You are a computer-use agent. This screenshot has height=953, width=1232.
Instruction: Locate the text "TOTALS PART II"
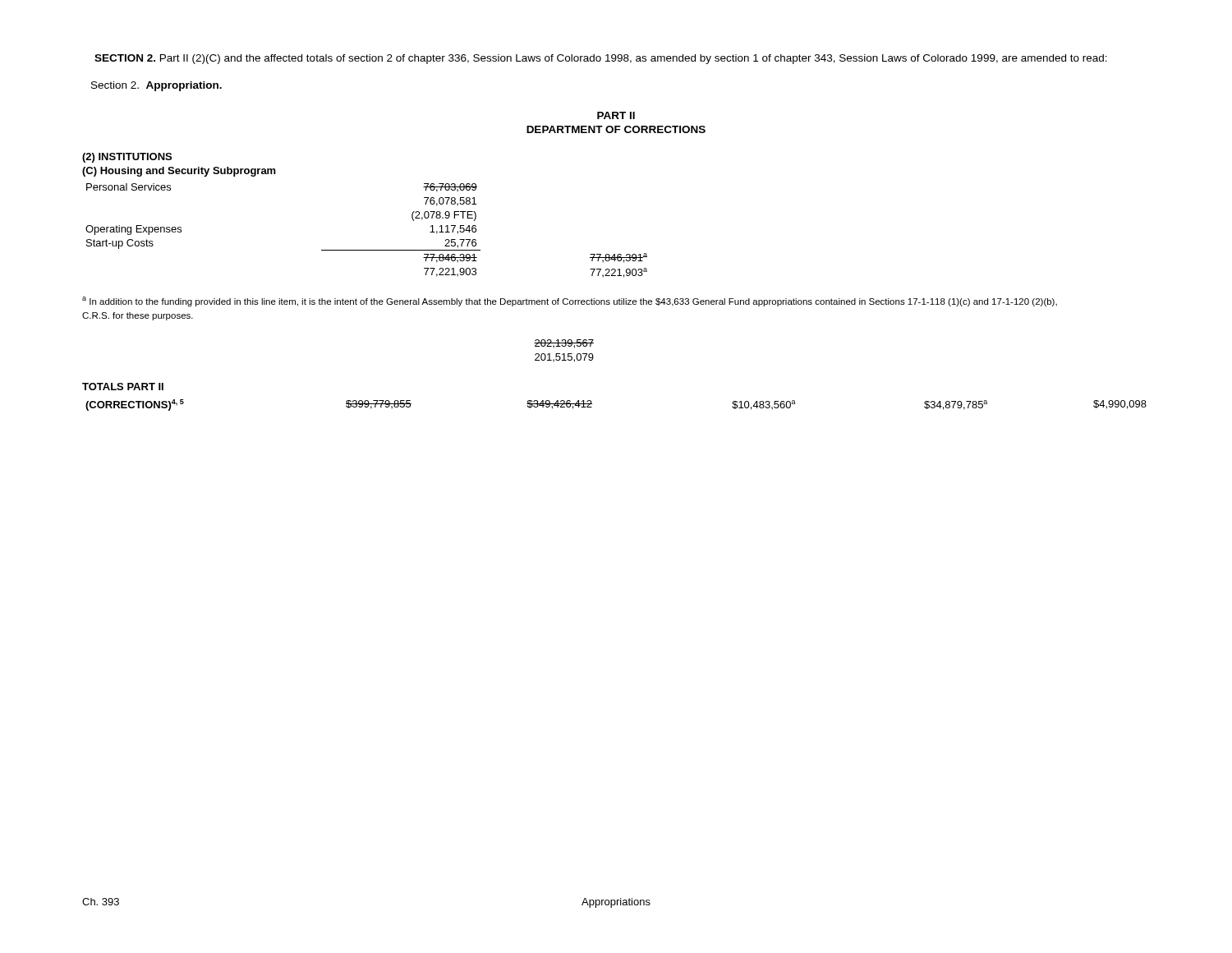point(123,387)
